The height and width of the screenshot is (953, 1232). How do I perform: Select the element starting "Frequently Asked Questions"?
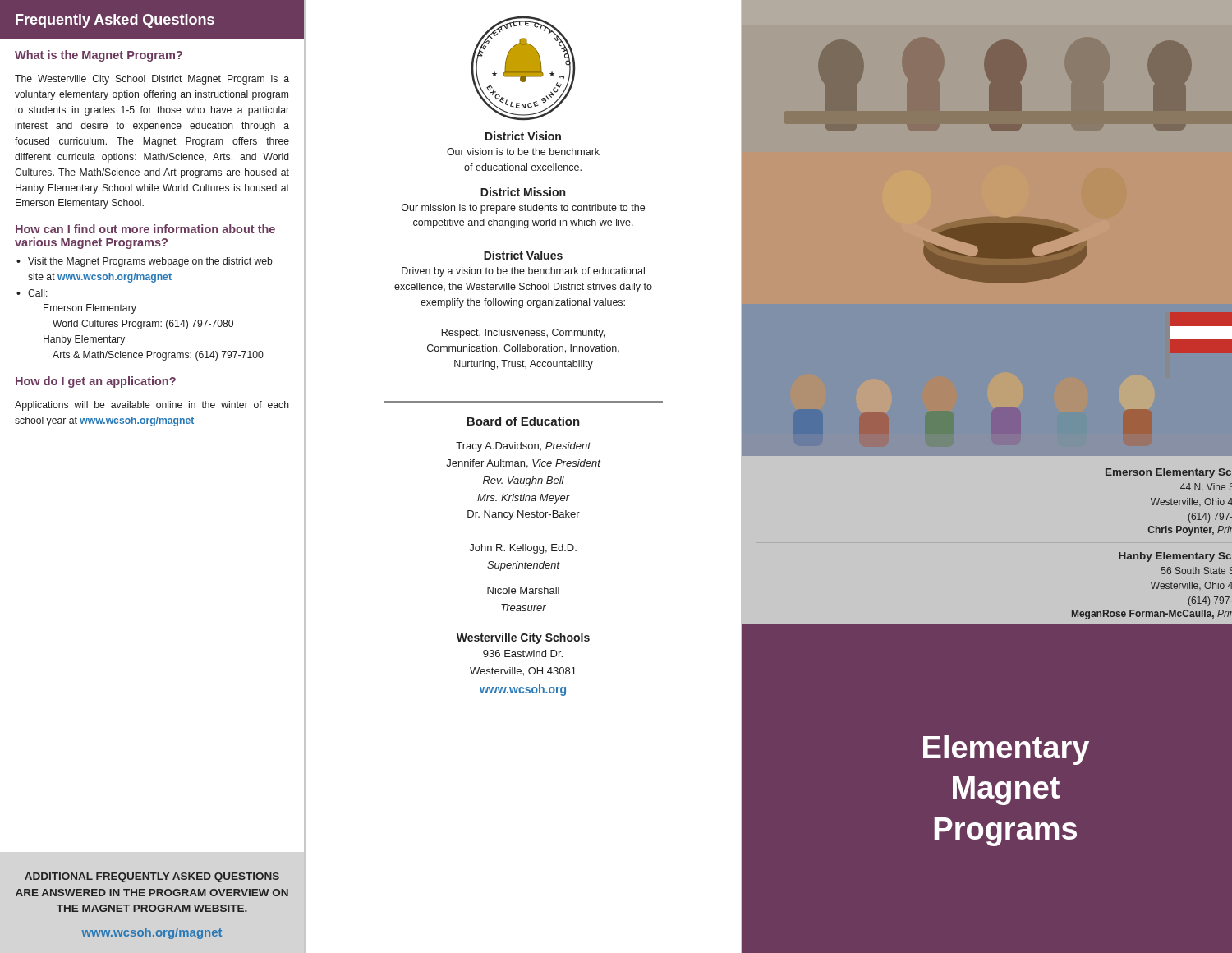[152, 20]
